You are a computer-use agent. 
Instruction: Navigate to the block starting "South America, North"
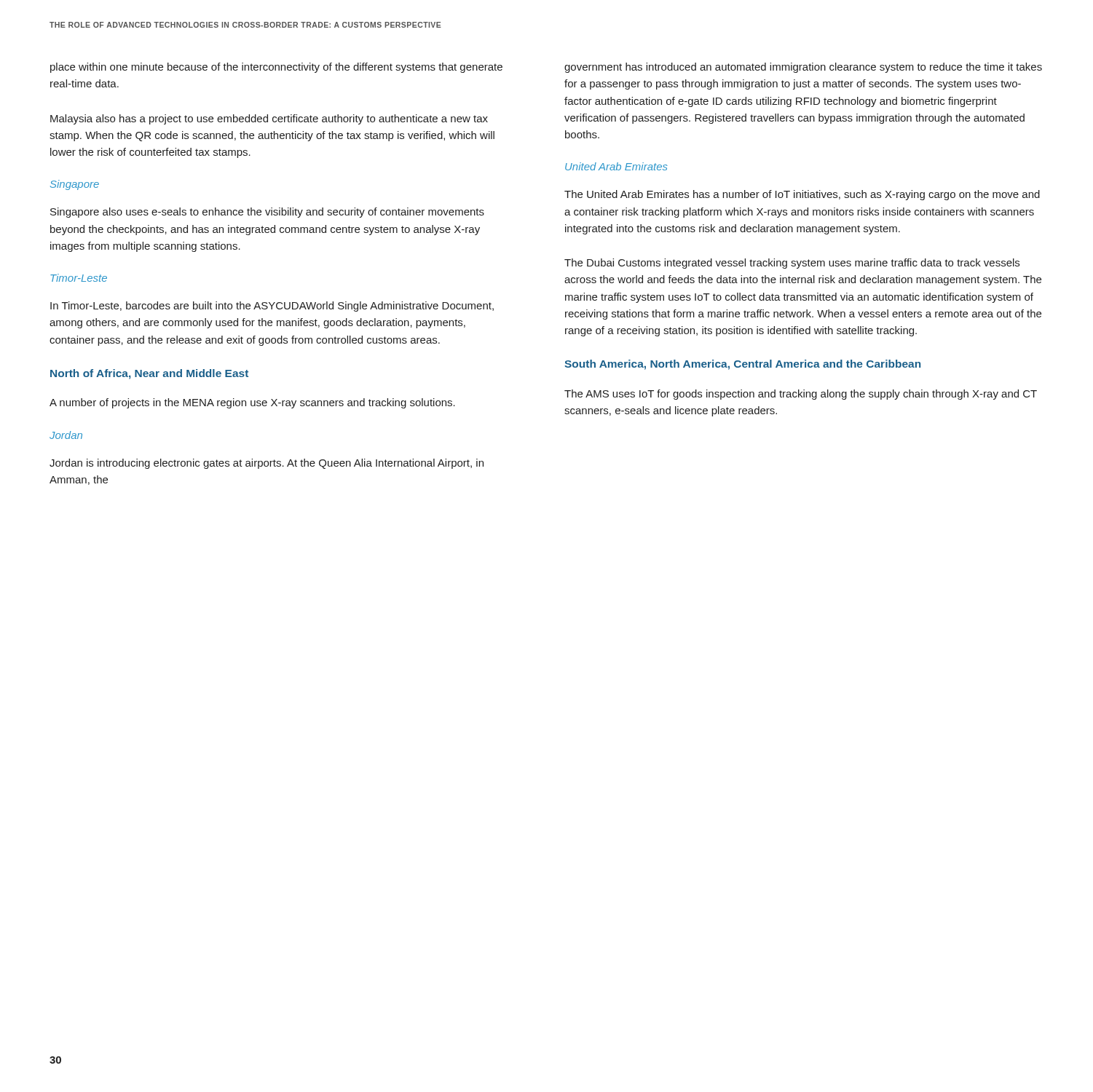743,364
